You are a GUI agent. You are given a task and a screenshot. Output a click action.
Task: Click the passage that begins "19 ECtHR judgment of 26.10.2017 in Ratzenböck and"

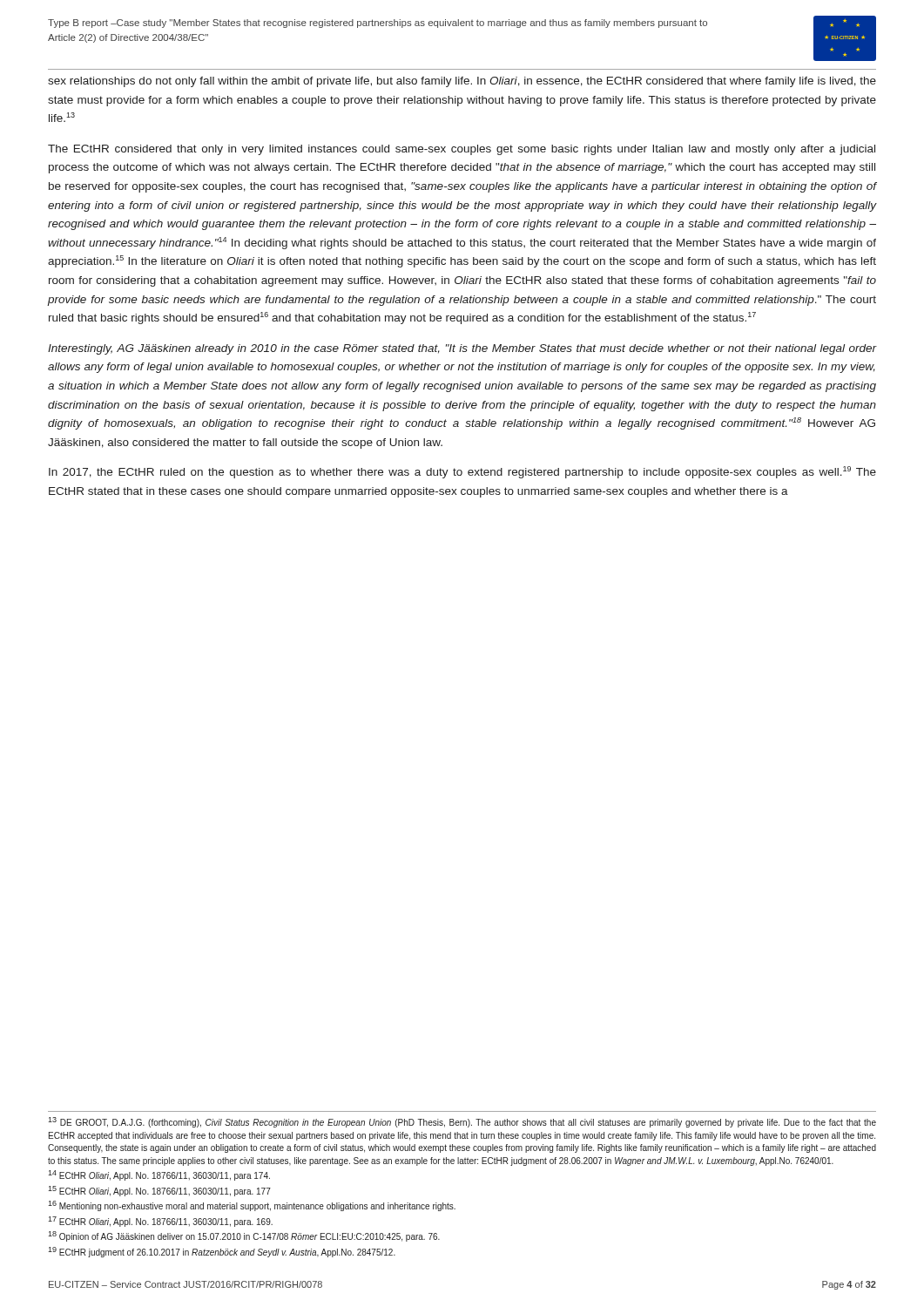click(x=222, y=1252)
